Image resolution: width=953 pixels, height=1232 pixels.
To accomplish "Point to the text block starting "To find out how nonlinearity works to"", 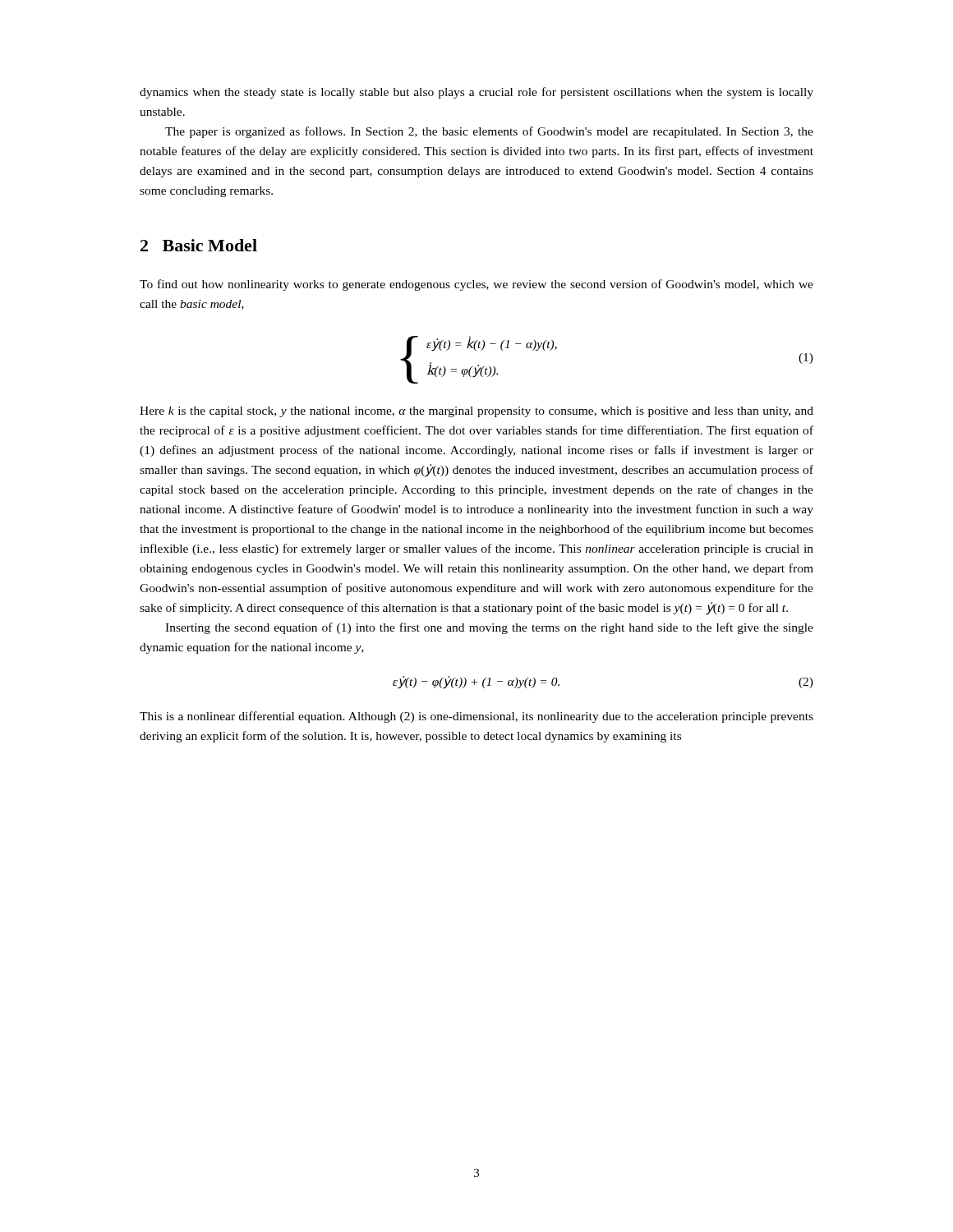I will tap(476, 294).
